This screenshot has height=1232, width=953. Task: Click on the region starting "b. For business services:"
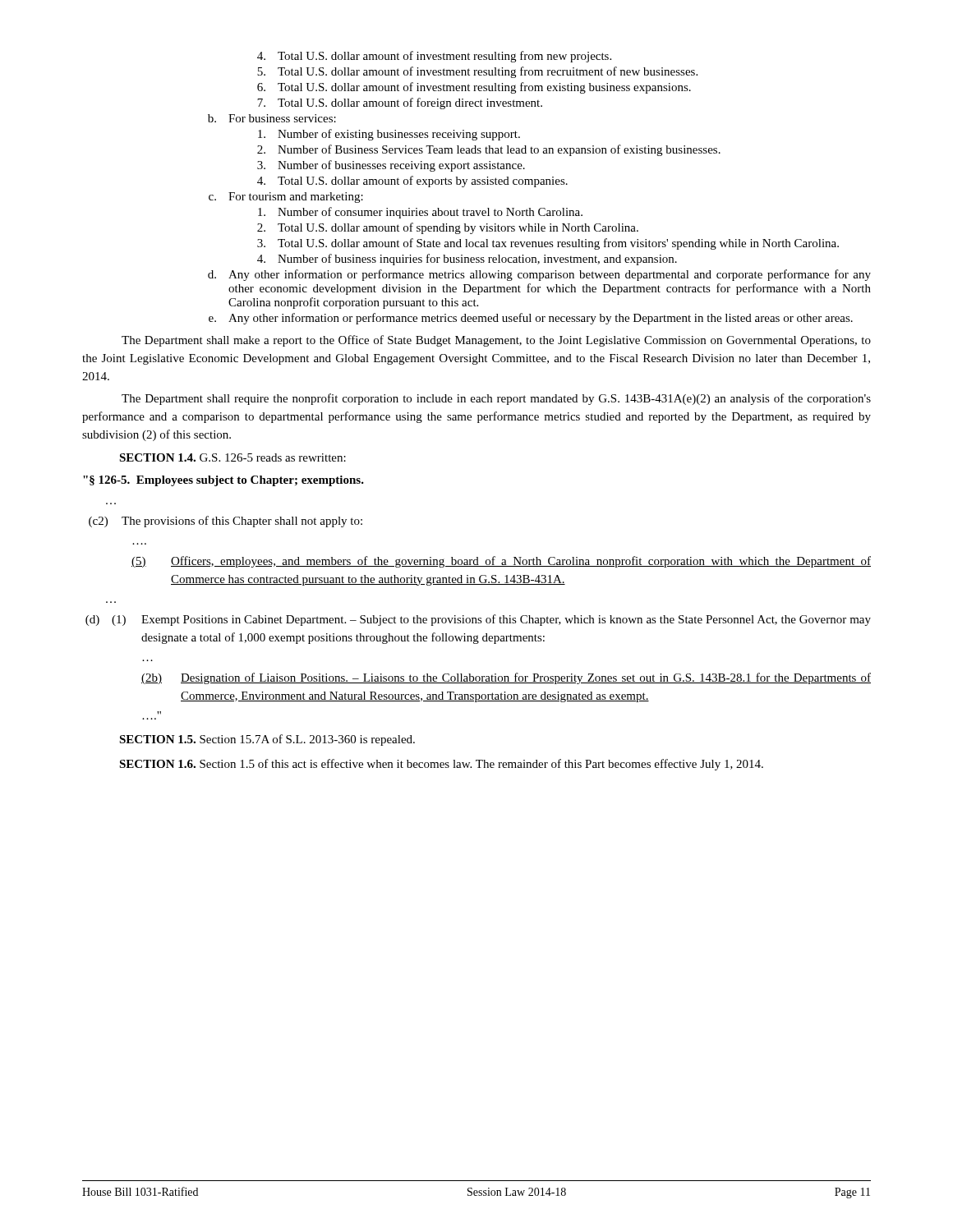[272, 118]
